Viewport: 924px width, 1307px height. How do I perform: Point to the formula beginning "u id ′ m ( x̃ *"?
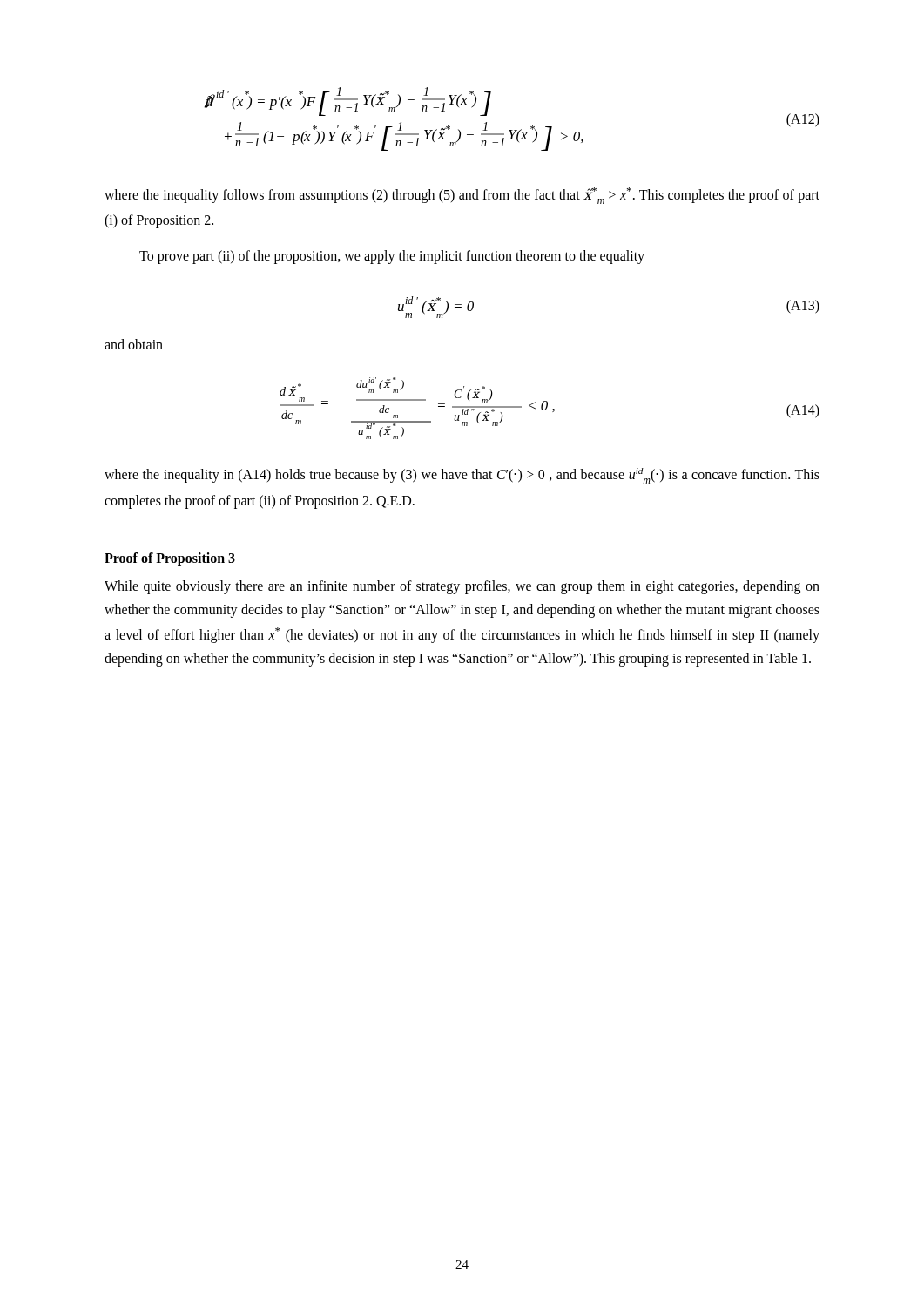point(434,305)
